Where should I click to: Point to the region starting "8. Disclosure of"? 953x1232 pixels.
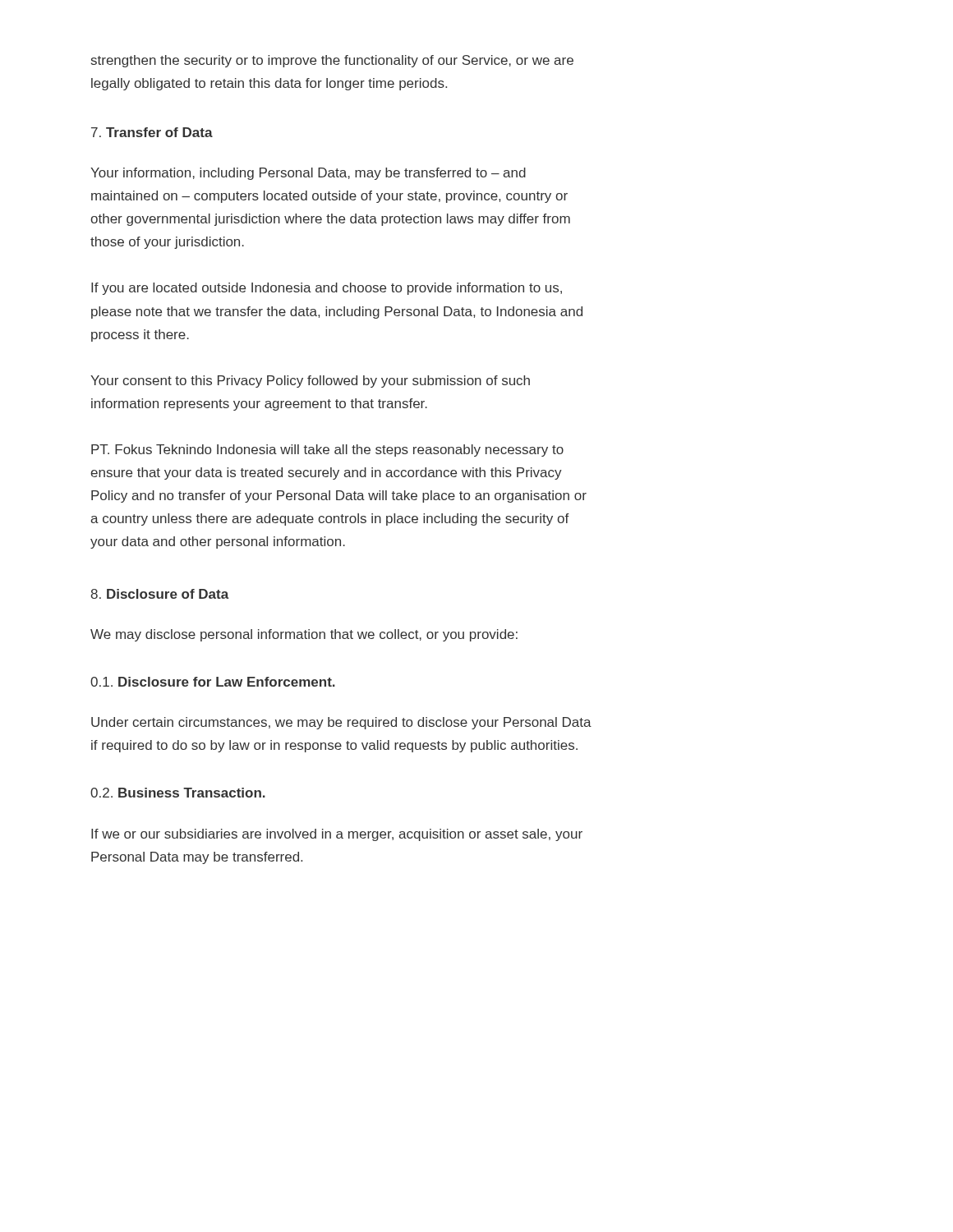[159, 594]
